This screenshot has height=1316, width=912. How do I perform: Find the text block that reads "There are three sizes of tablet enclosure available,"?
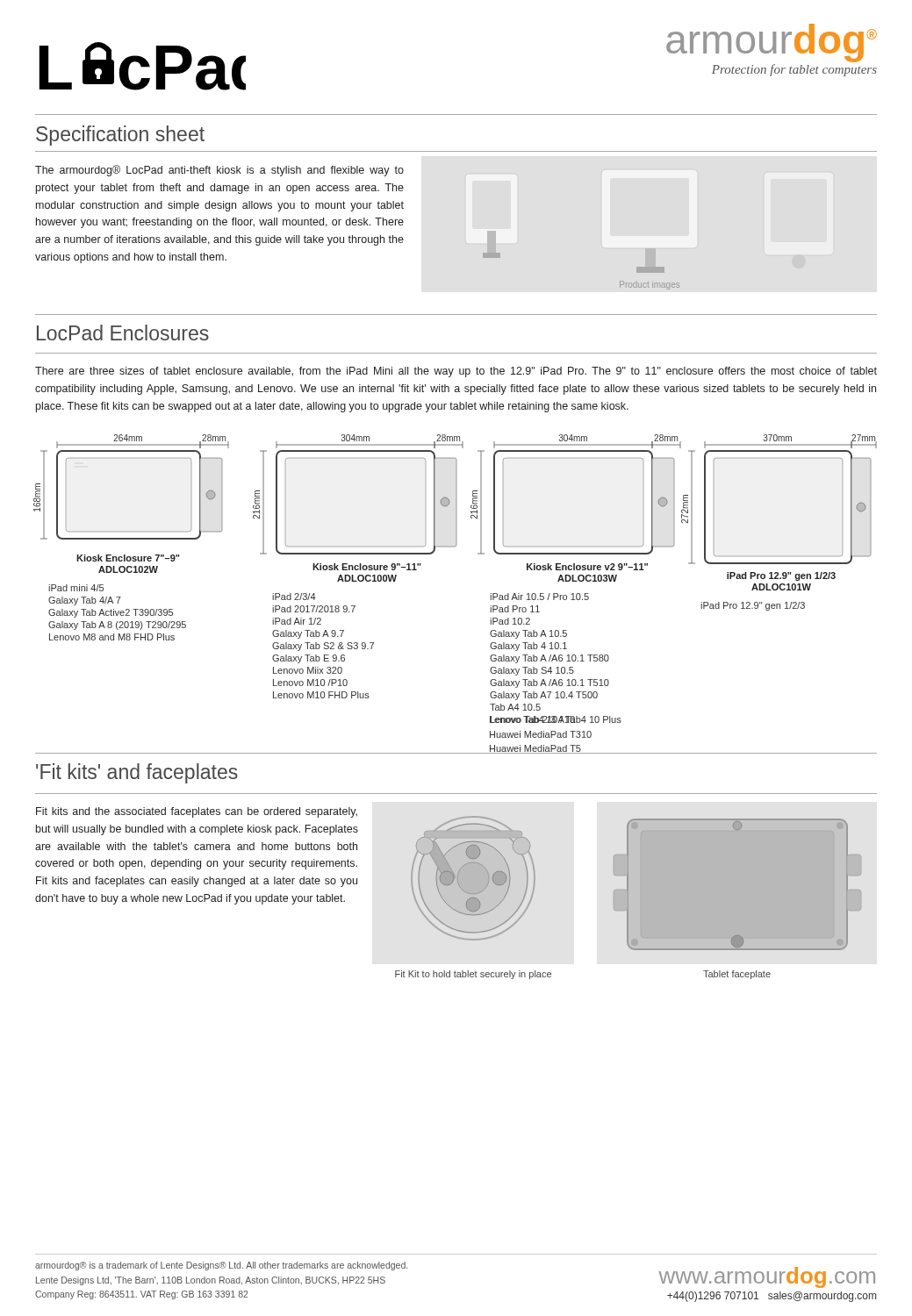click(456, 388)
